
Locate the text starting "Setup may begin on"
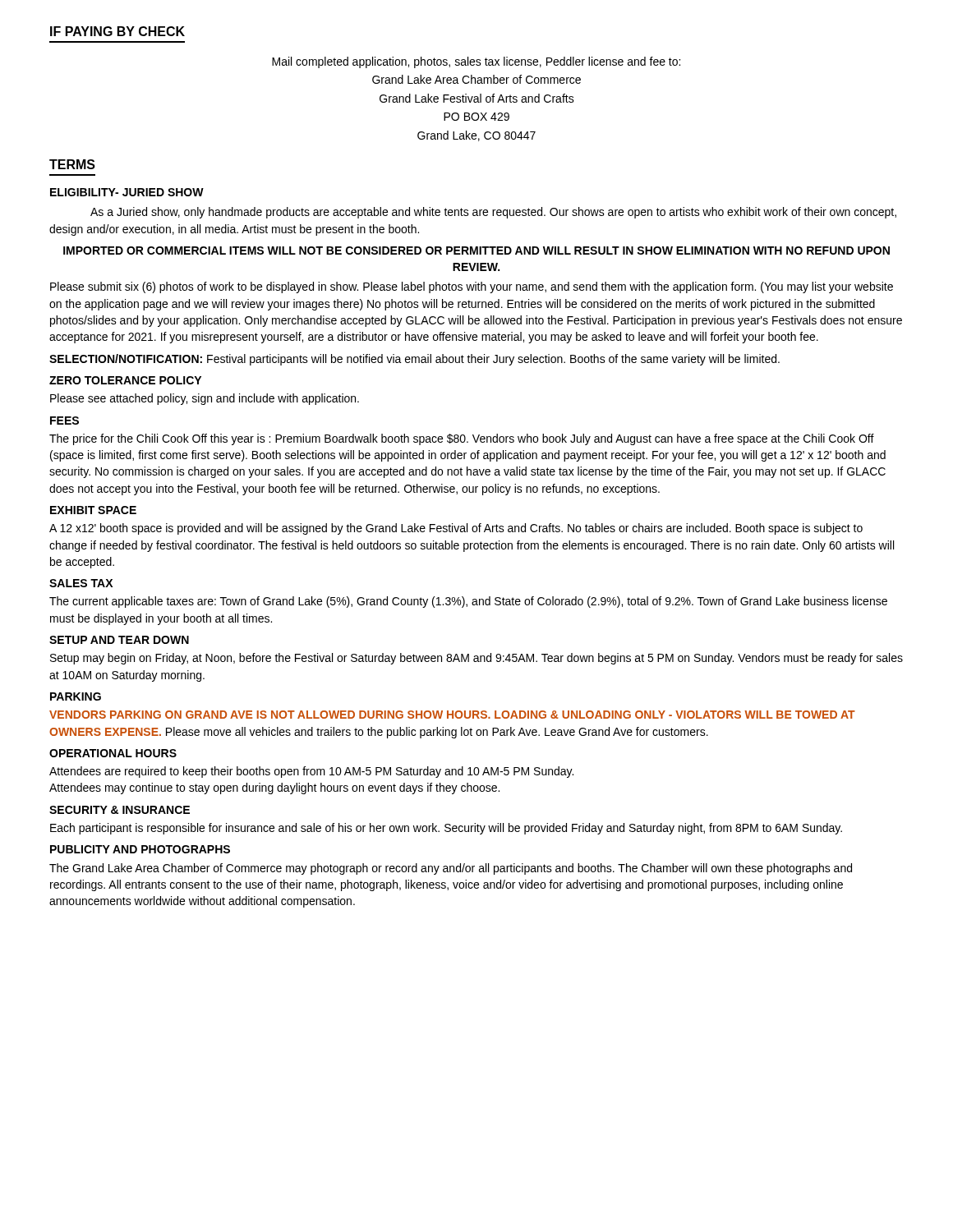(x=476, y=667)
